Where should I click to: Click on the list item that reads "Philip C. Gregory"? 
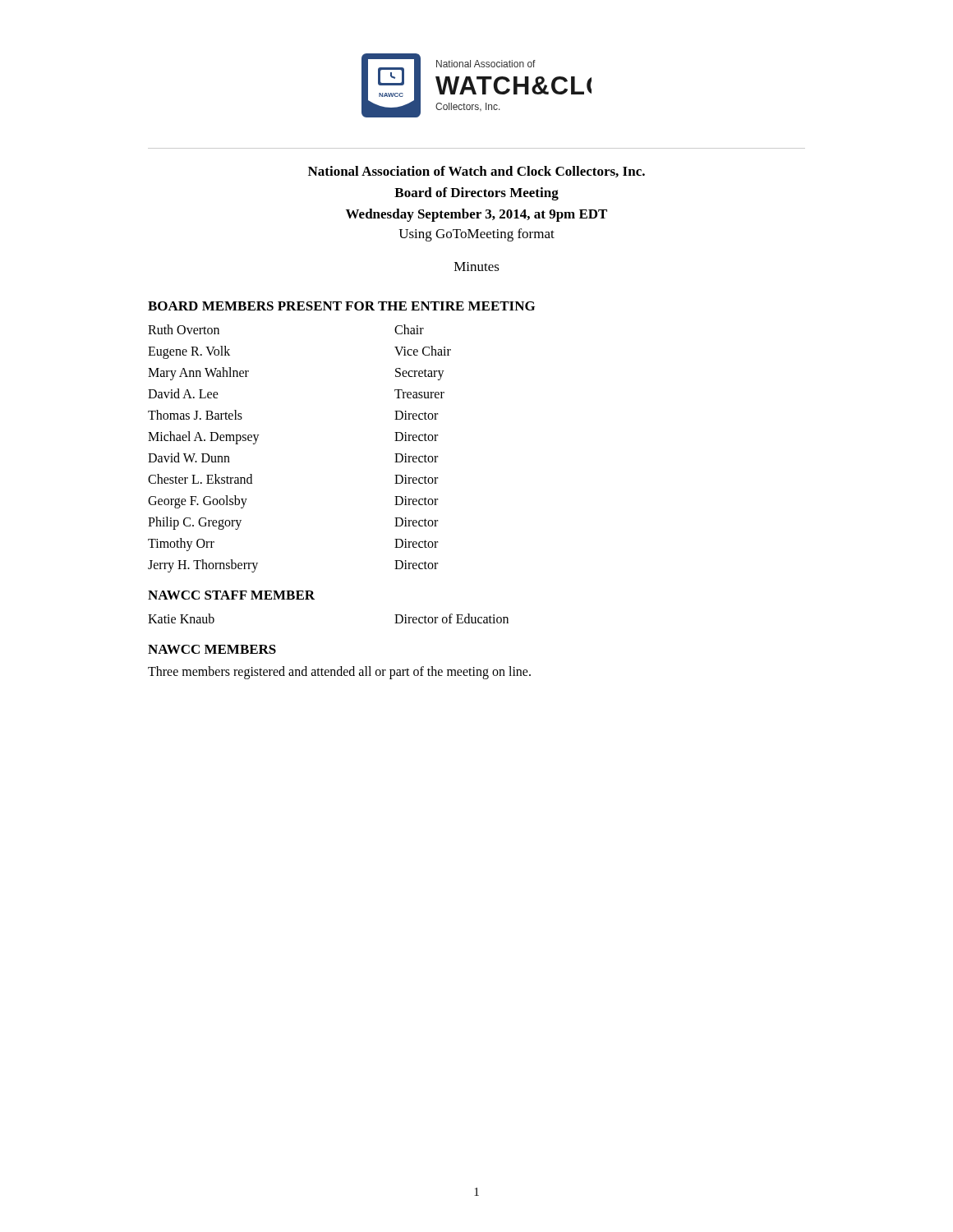pyautogui.click(x=184, y=523)
